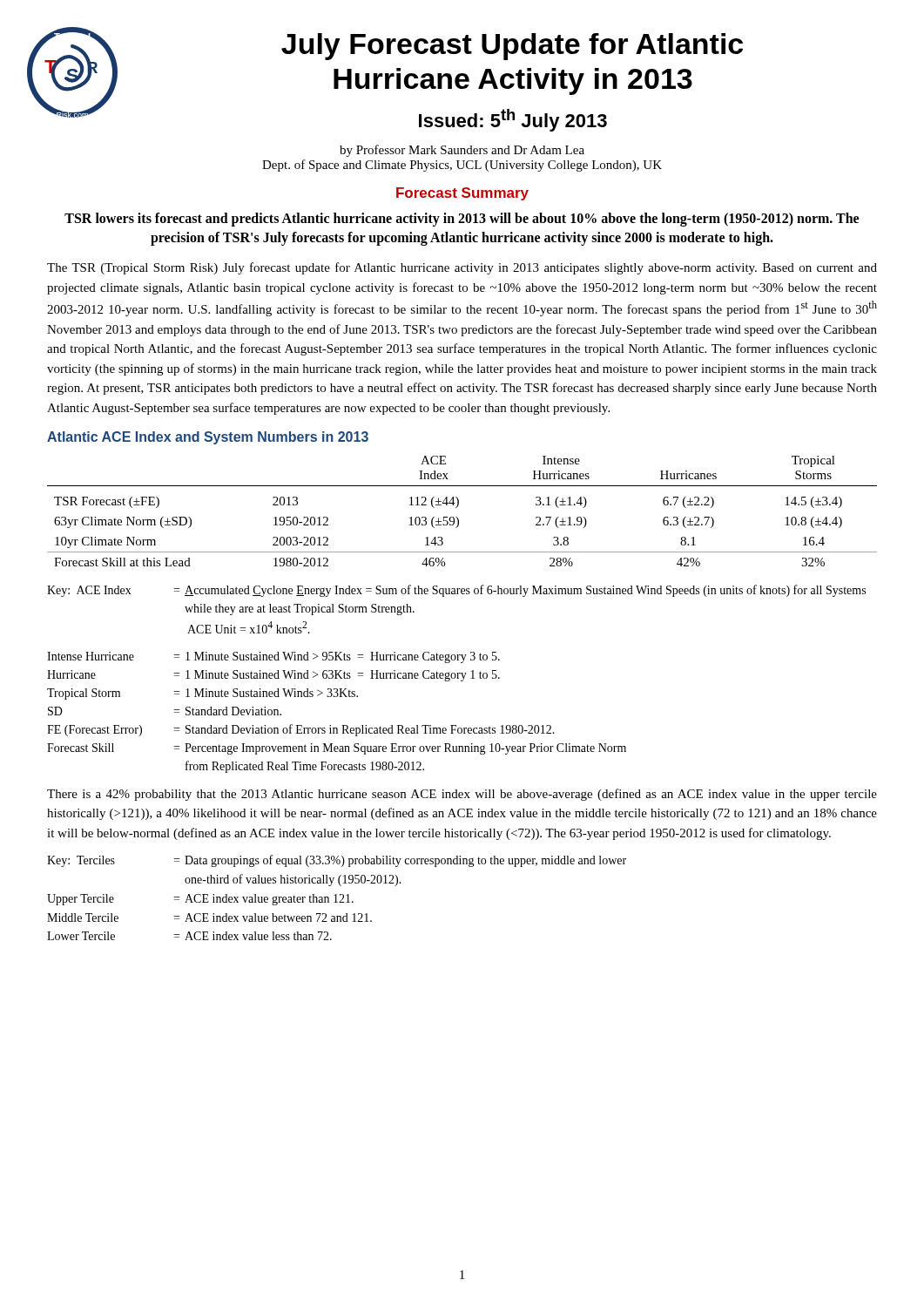Click on the logo
Viewport: 924px width, 1307px height.
pyautogui.click(x=72, y=72)
